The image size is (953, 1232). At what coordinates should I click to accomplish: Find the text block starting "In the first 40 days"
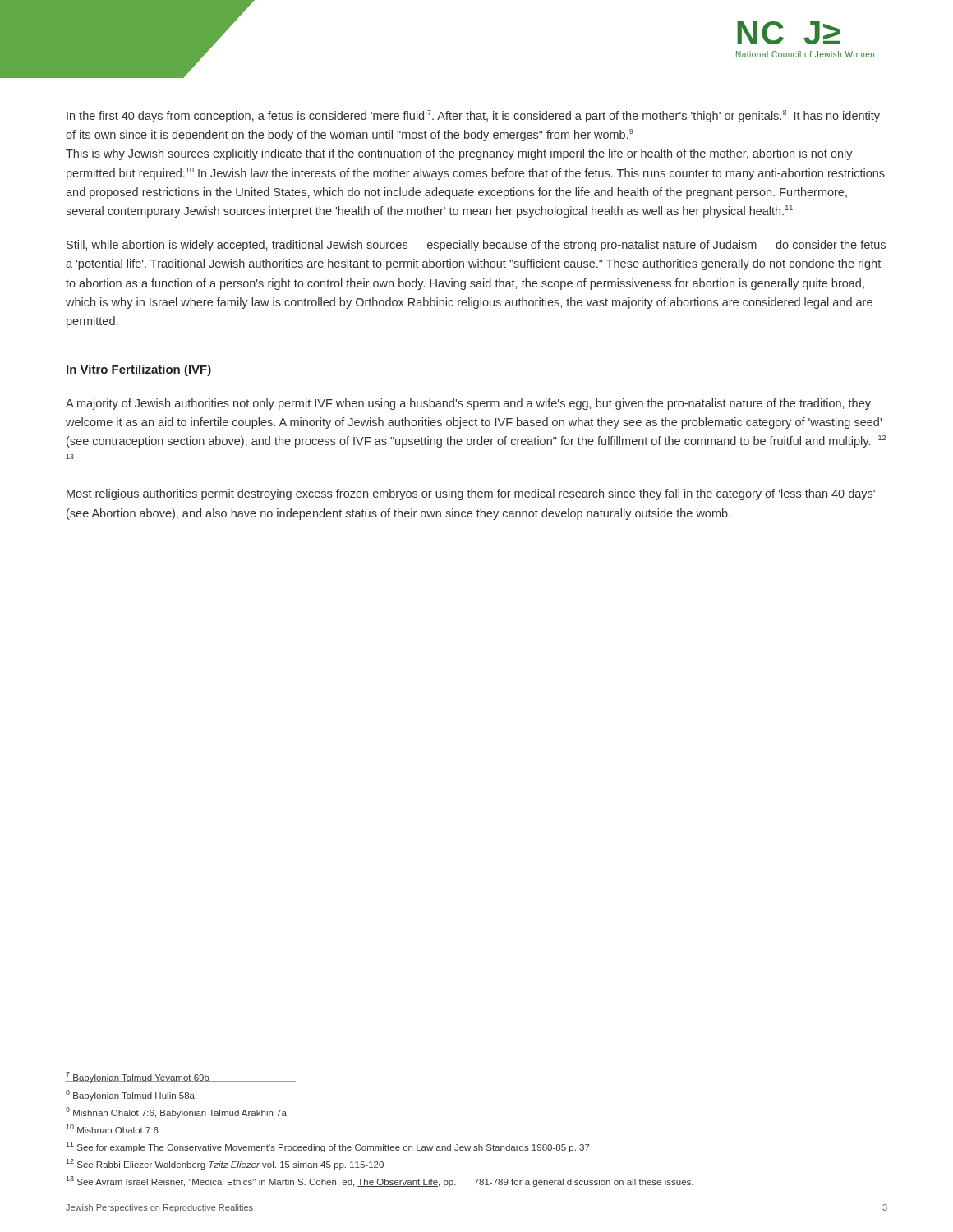[x=475, y=163]
